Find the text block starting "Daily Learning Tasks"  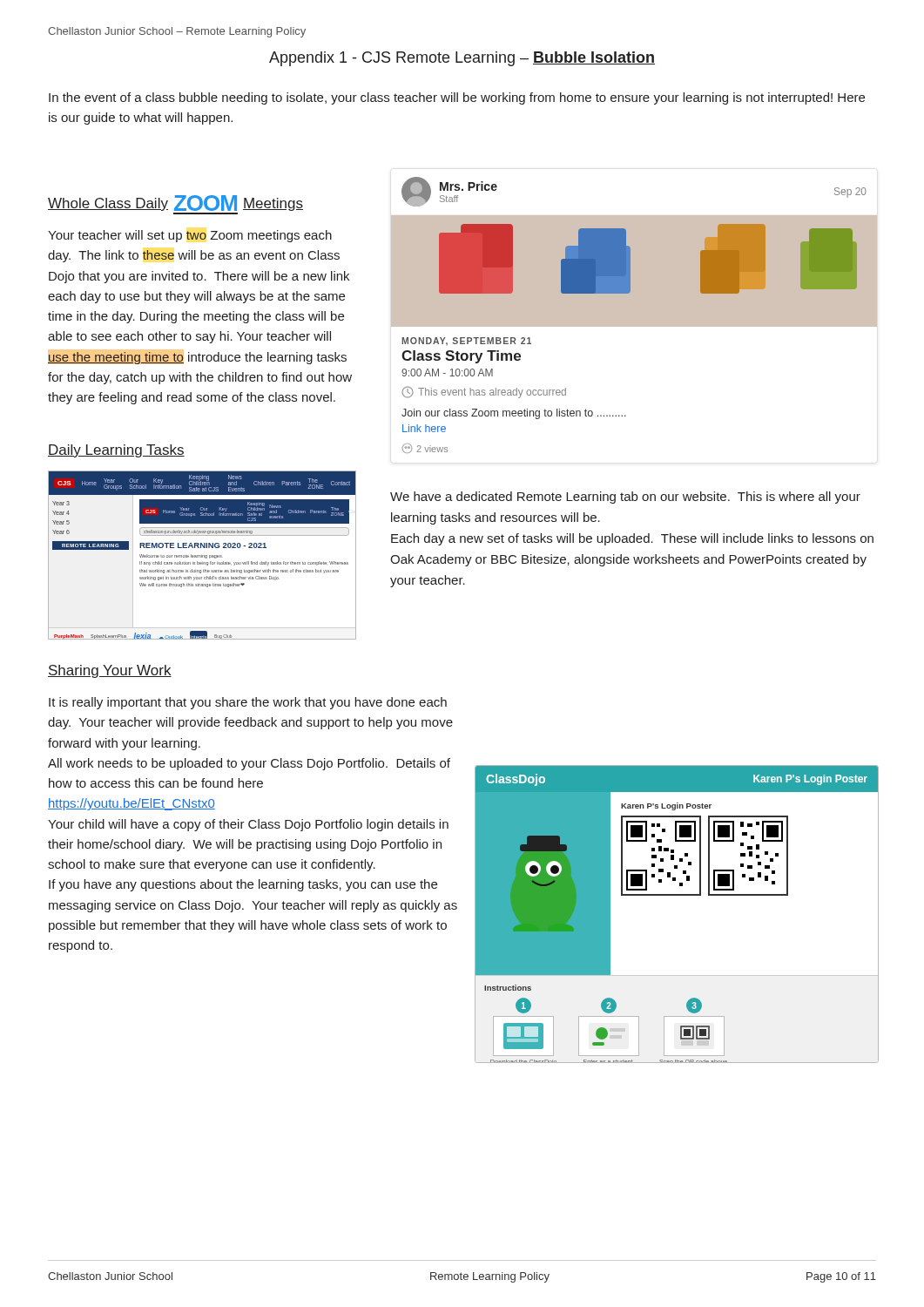click(x=116, y=450)
